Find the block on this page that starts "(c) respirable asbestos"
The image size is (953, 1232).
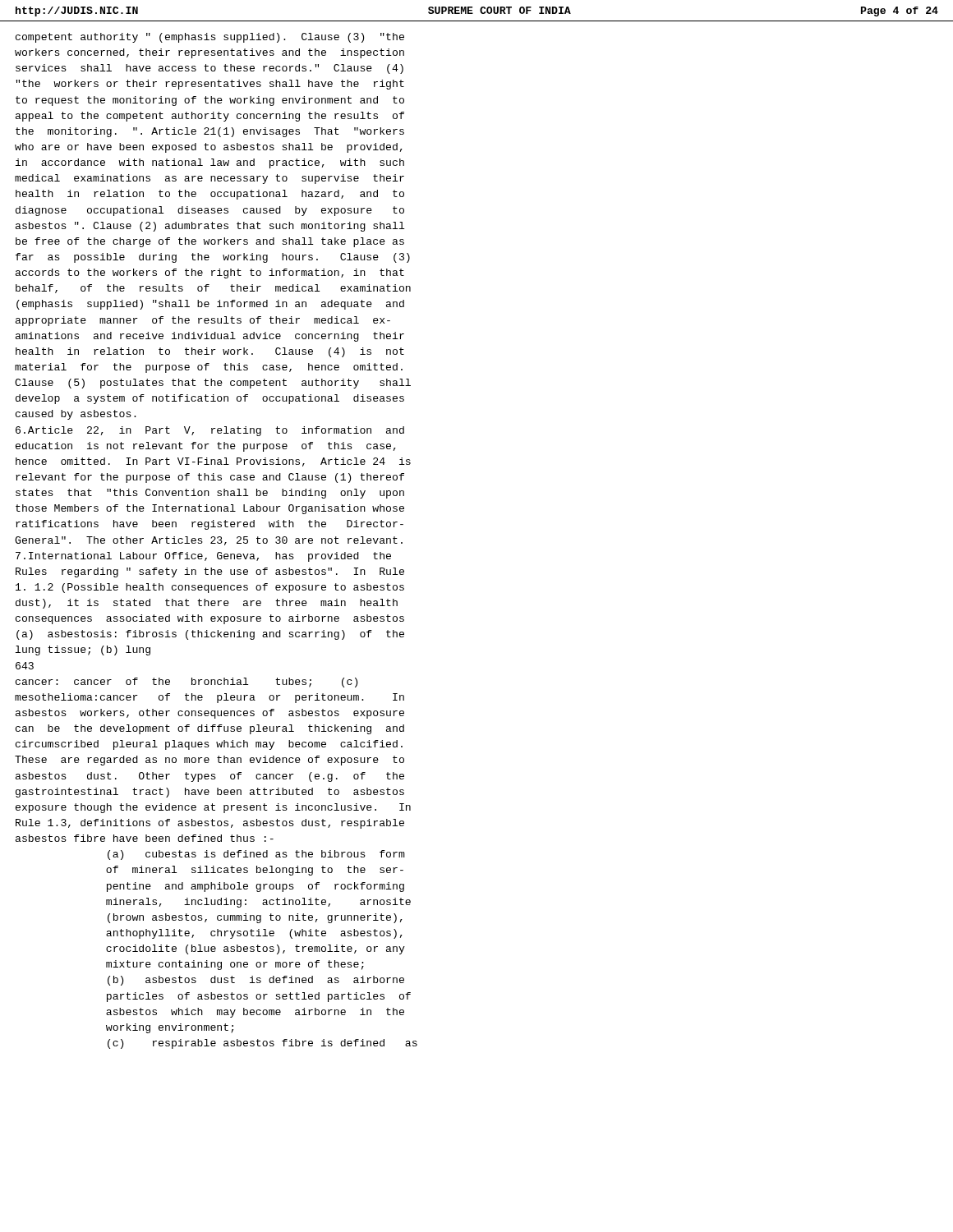(x=216, y=1044)
